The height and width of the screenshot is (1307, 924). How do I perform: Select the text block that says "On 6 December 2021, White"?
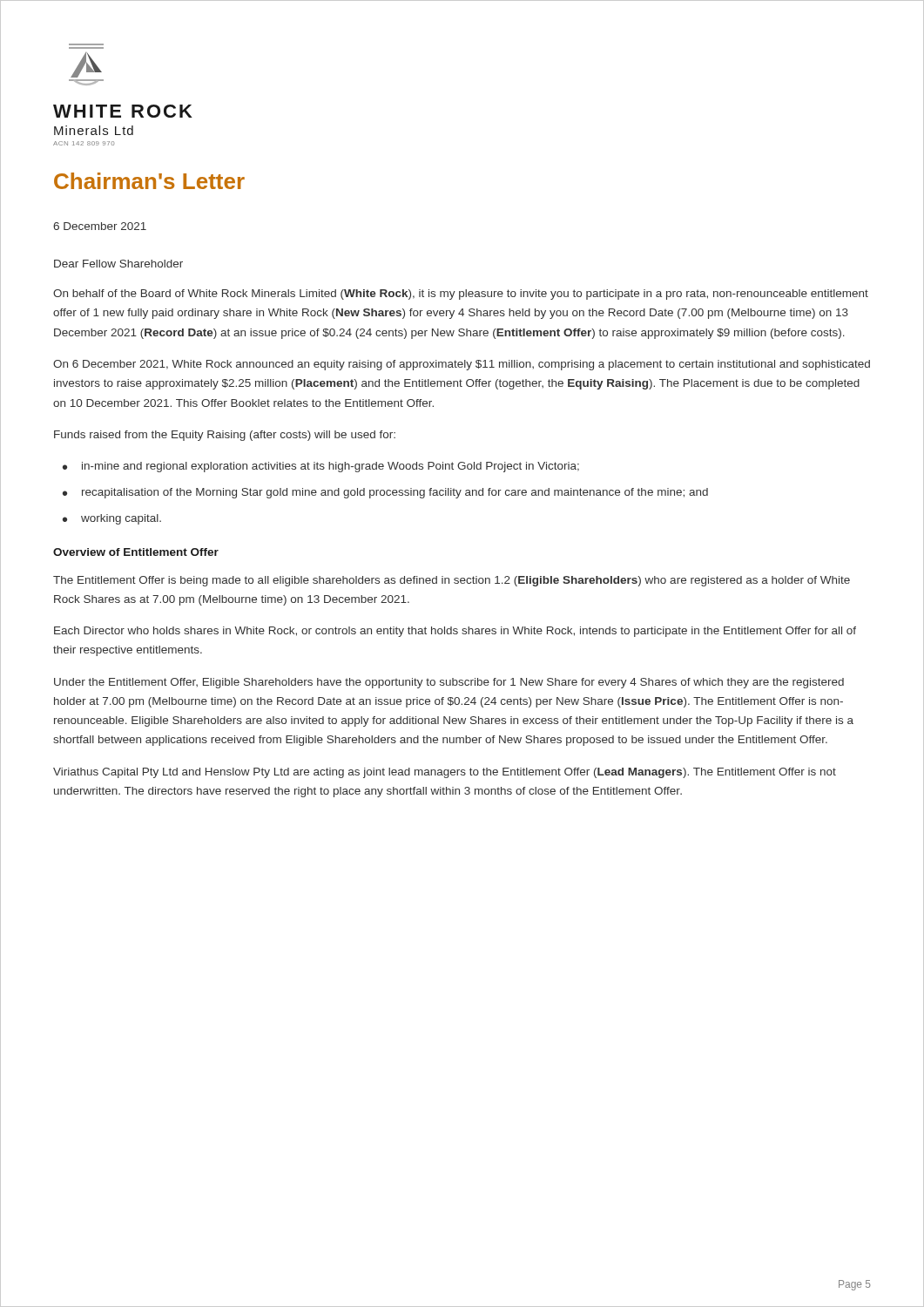tap(462, 384)
